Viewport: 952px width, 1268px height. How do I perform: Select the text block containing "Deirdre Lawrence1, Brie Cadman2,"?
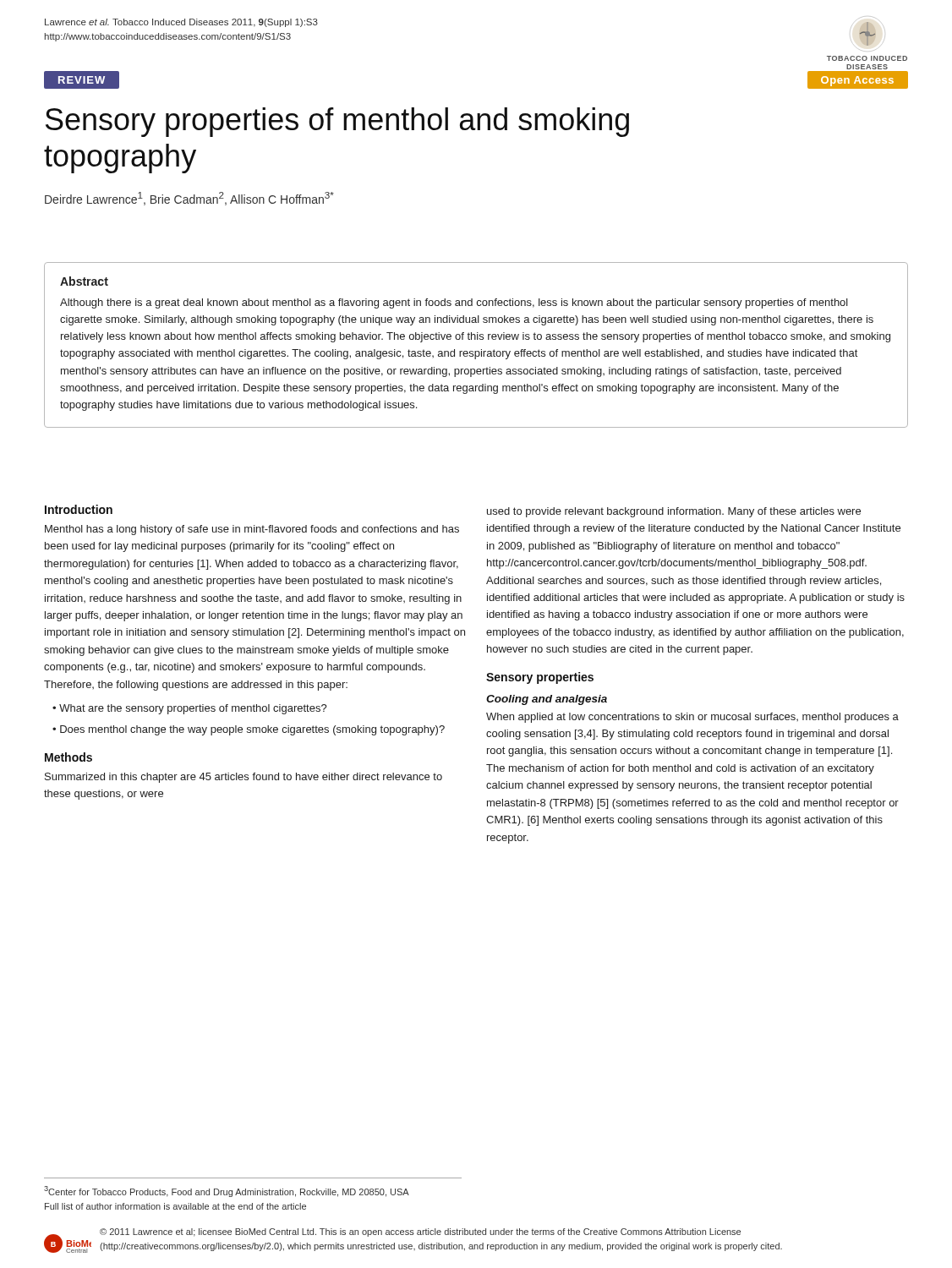coord(189,198)
